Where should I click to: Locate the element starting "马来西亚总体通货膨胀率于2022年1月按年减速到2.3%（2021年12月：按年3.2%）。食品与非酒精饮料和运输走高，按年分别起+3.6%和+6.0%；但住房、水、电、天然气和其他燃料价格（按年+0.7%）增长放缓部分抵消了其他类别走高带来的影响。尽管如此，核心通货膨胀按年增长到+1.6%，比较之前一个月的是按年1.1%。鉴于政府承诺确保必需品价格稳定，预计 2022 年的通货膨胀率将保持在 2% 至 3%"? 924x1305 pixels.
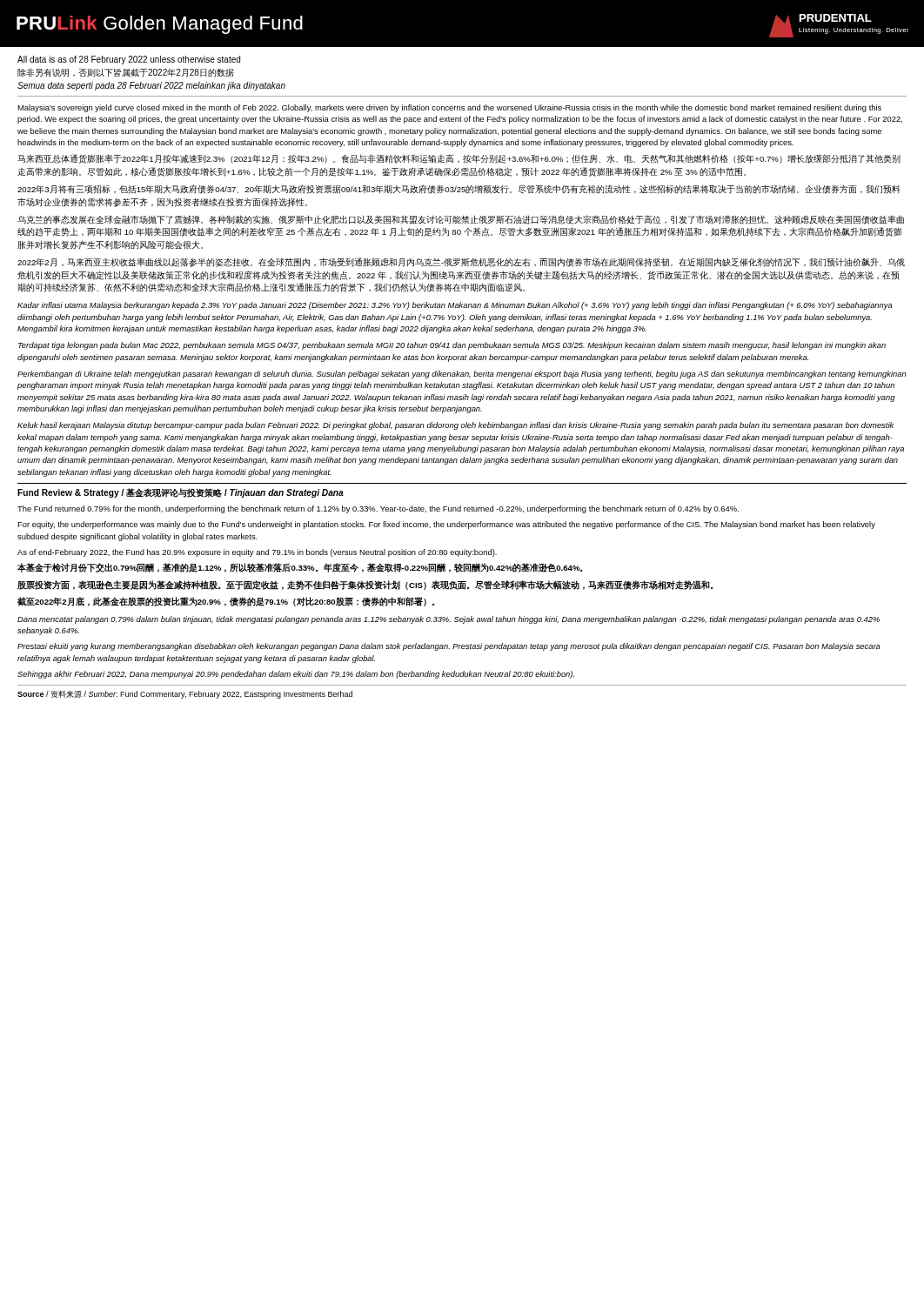point(459,165)
